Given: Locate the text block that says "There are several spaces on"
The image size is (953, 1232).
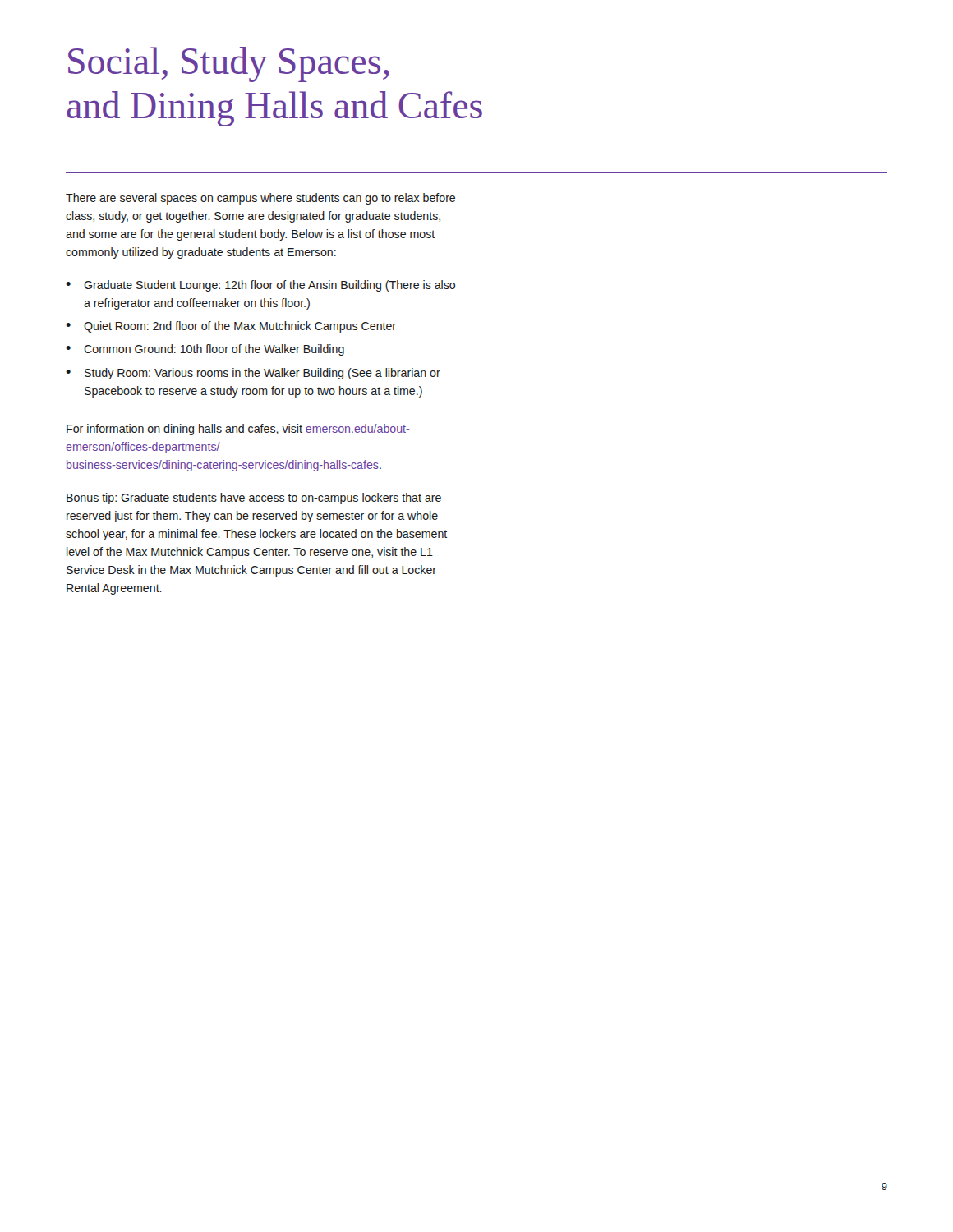Looking at the screenshot, I should (261, 225).
